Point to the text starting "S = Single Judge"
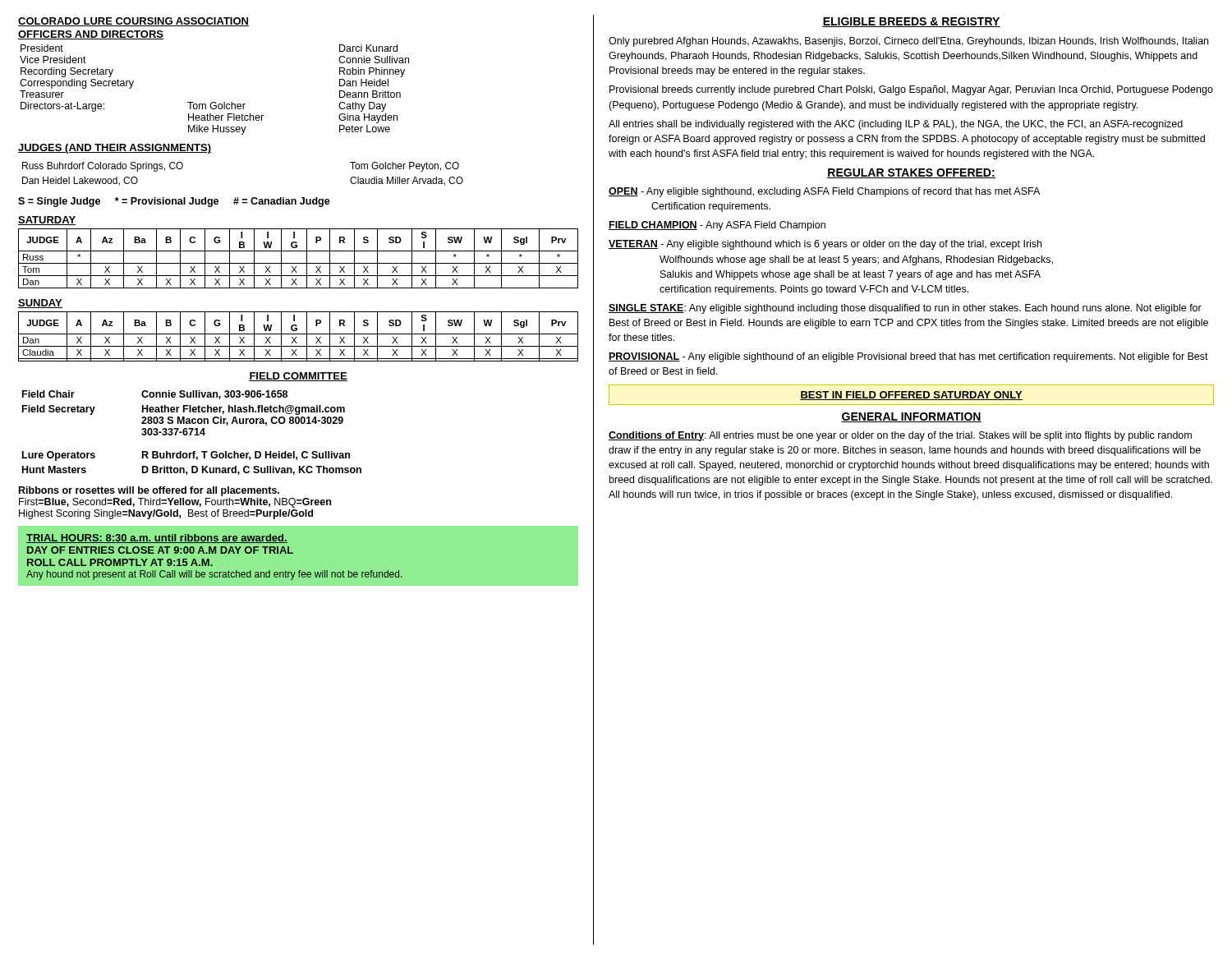This screenshot has height=953, width=1232. coord(174,201)
